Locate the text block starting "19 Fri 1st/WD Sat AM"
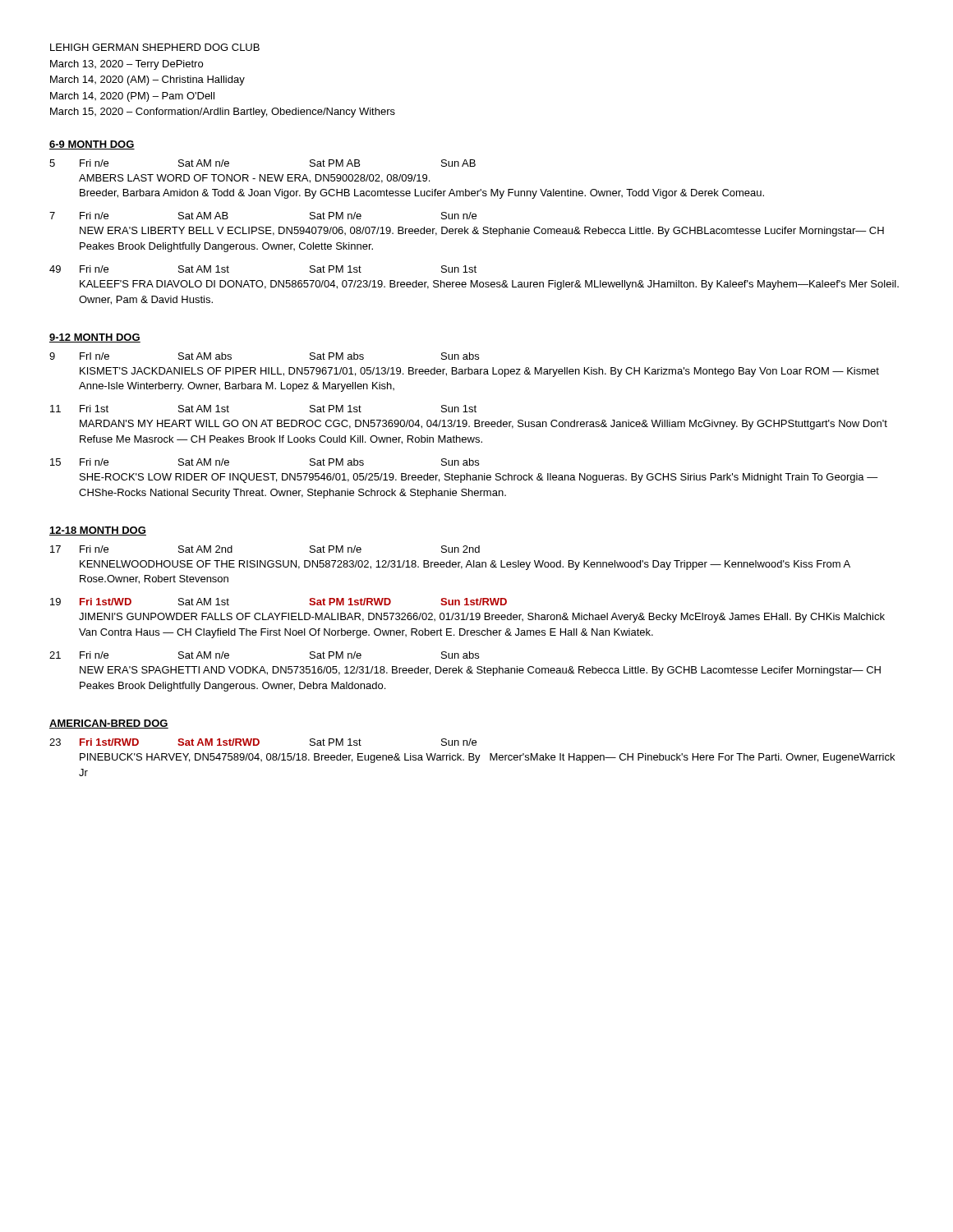The width and height of the screenshot is (953, 1232). coord(476,618)
